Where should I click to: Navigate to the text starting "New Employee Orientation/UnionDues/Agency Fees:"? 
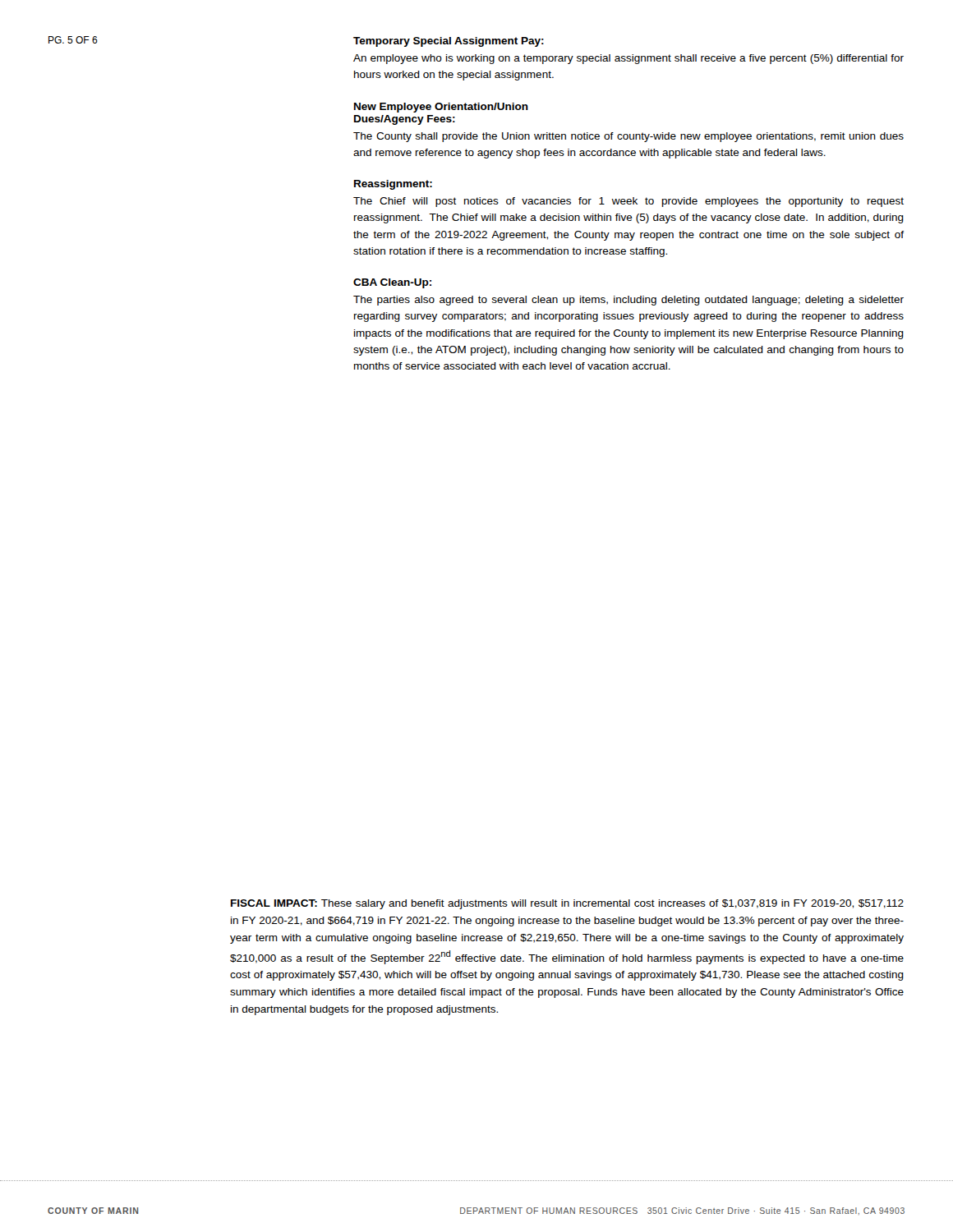[441, 112]
